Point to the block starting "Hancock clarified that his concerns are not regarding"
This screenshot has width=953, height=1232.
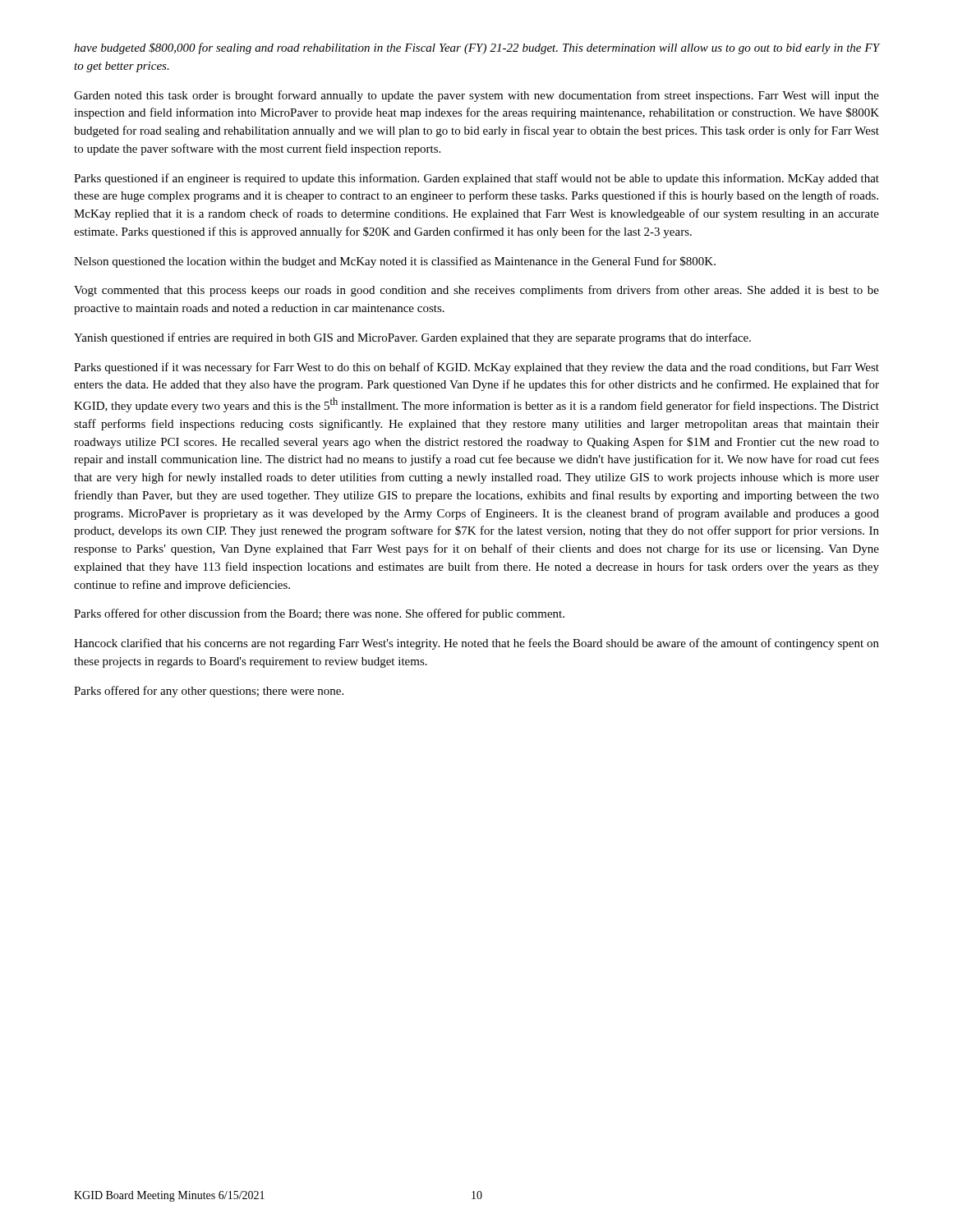click(476, 653)
